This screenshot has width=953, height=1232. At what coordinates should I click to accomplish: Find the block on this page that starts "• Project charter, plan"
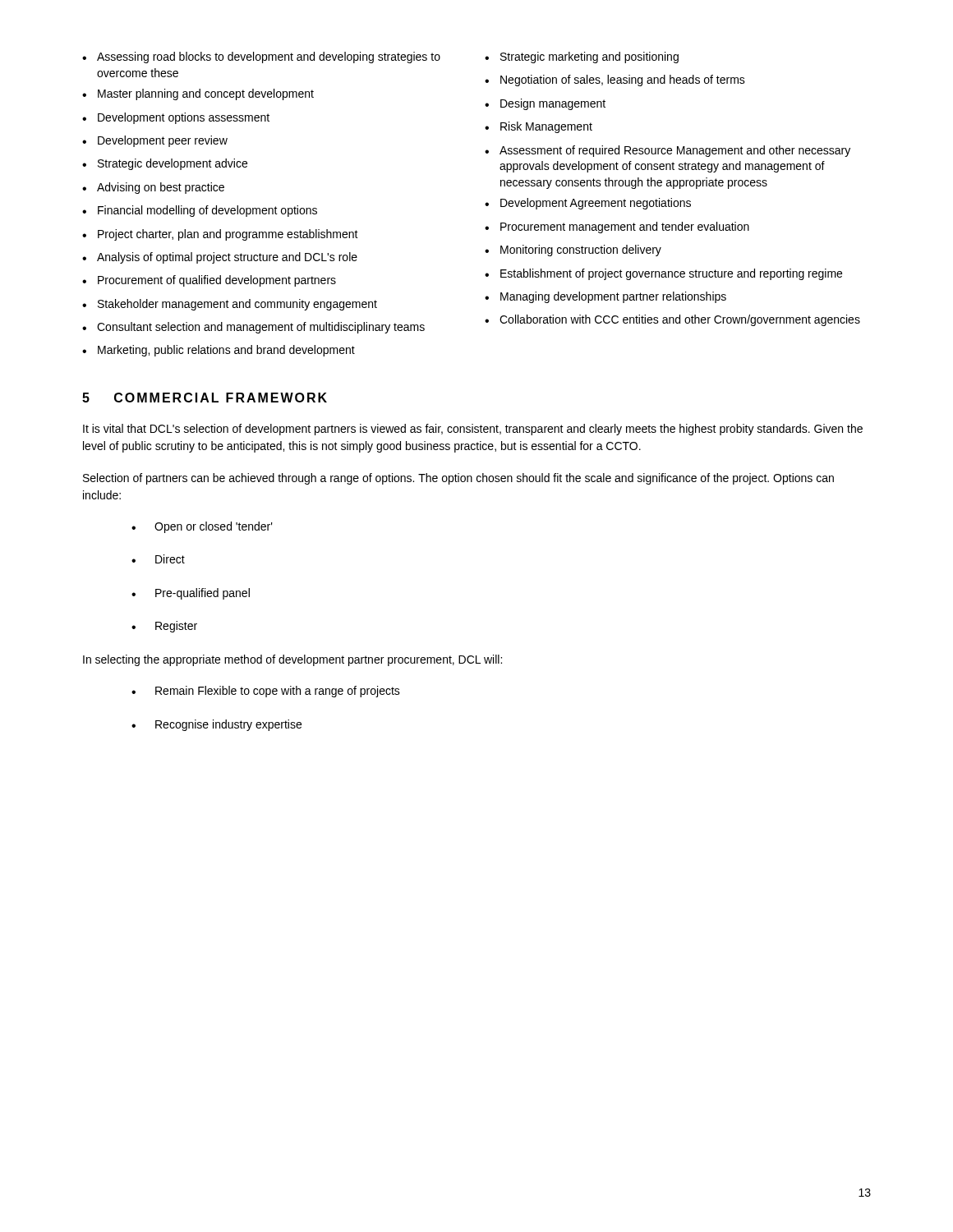click(267, 235)
